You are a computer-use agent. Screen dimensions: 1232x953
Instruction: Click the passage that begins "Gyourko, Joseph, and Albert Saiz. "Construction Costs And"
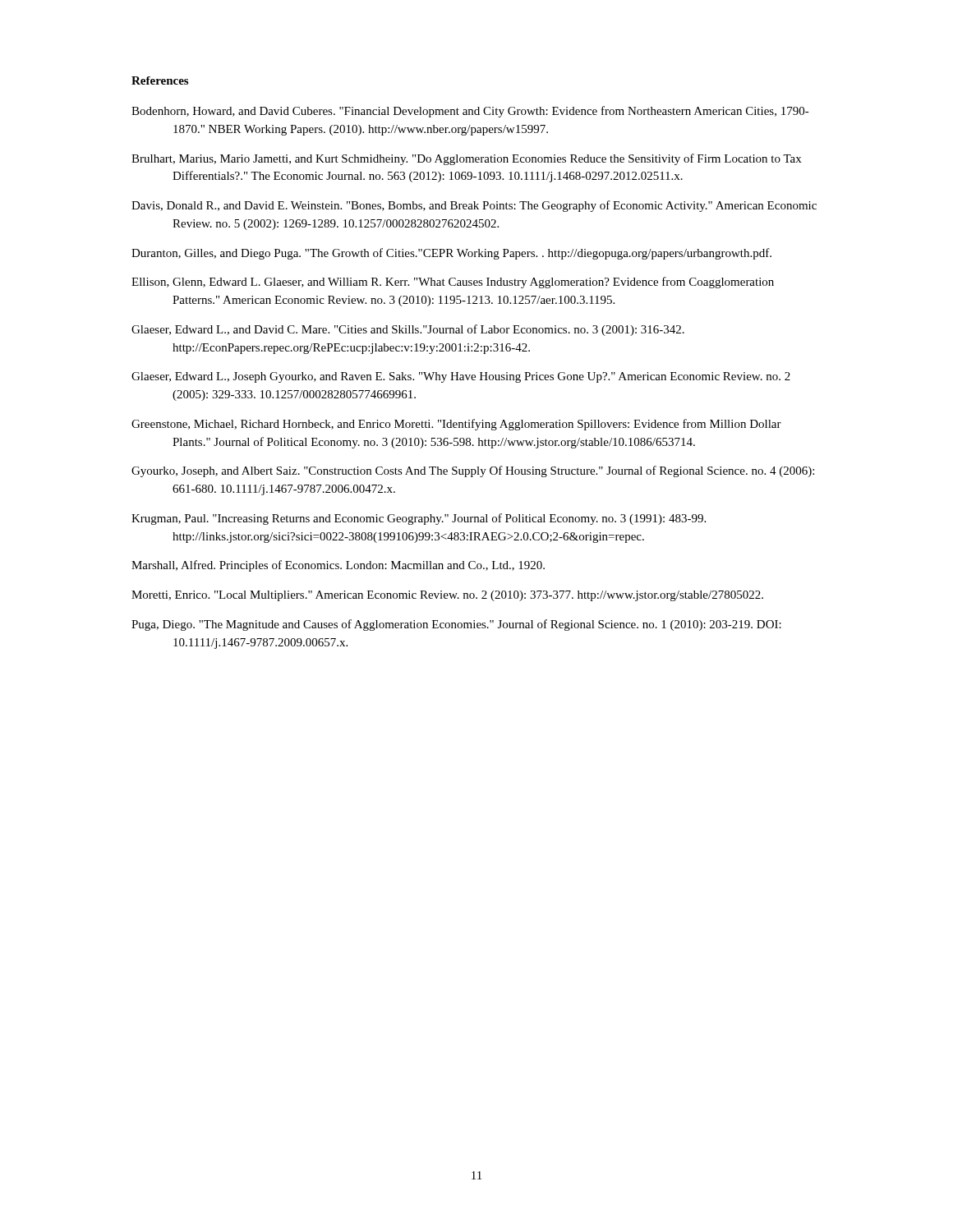(473, 480)
